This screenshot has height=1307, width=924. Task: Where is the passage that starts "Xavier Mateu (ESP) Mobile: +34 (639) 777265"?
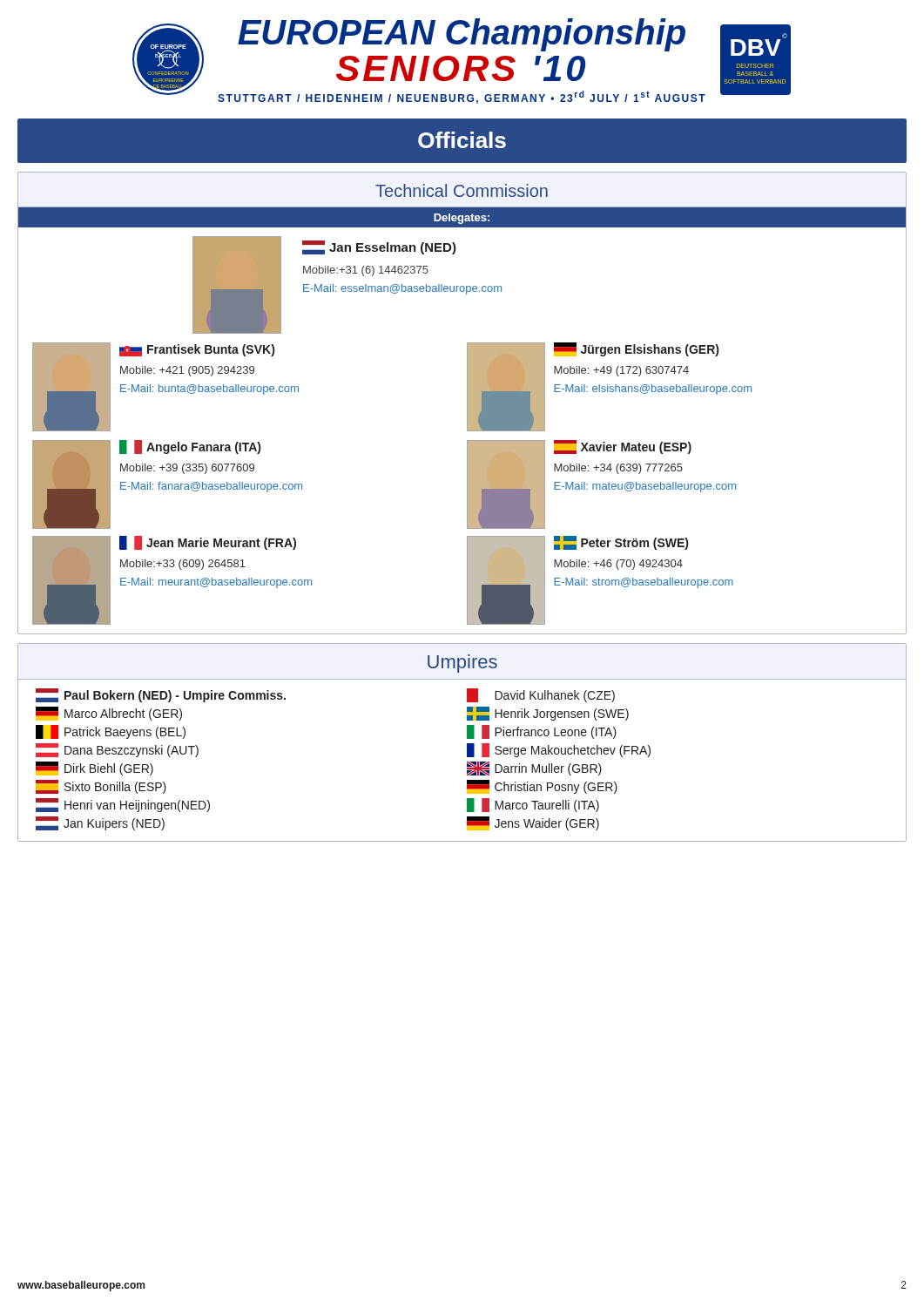click(x=623, y=447)
